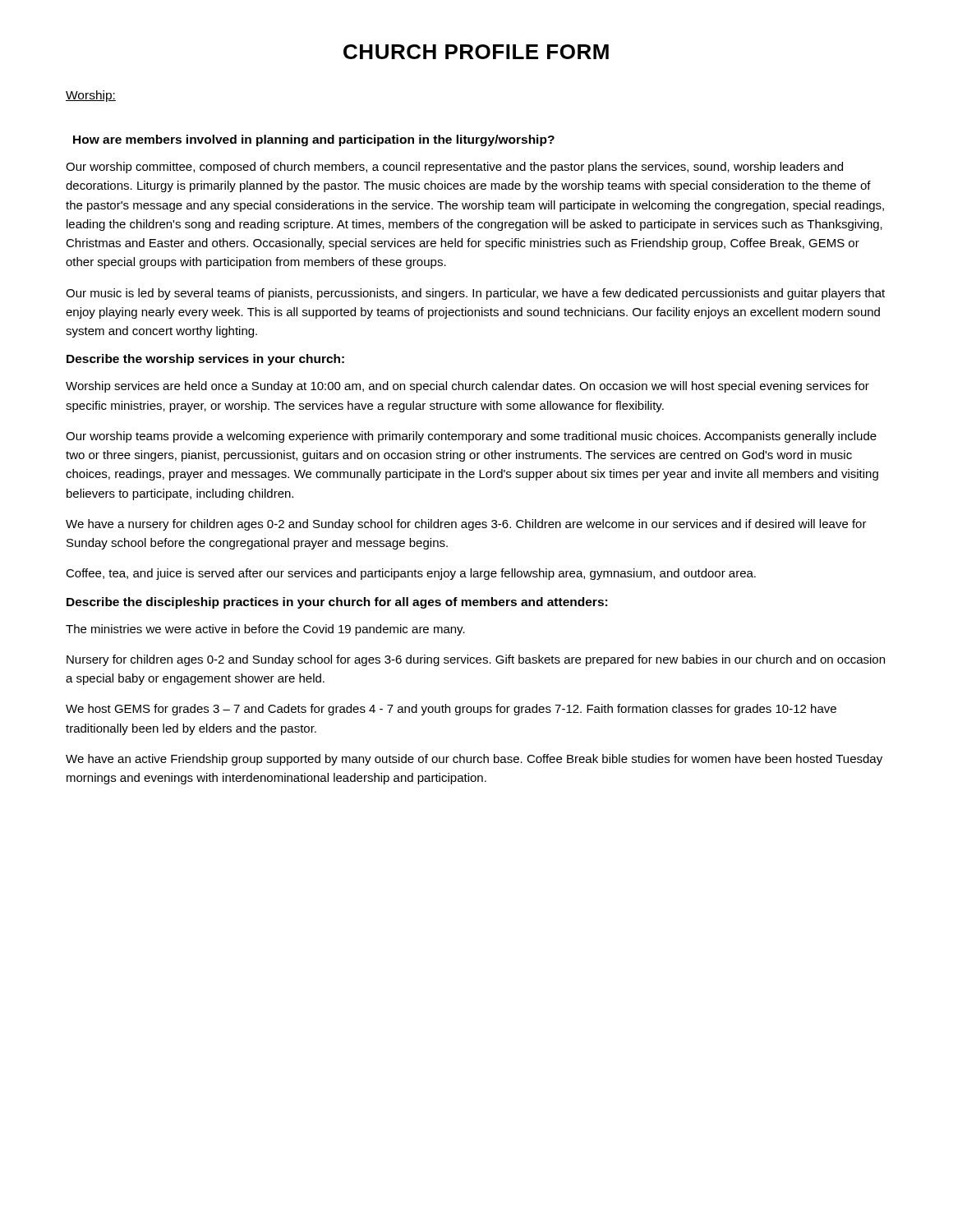Point to "CHURCH PROFILE FORM"
The image size is (953, 1232).
(x=476, y=52)
